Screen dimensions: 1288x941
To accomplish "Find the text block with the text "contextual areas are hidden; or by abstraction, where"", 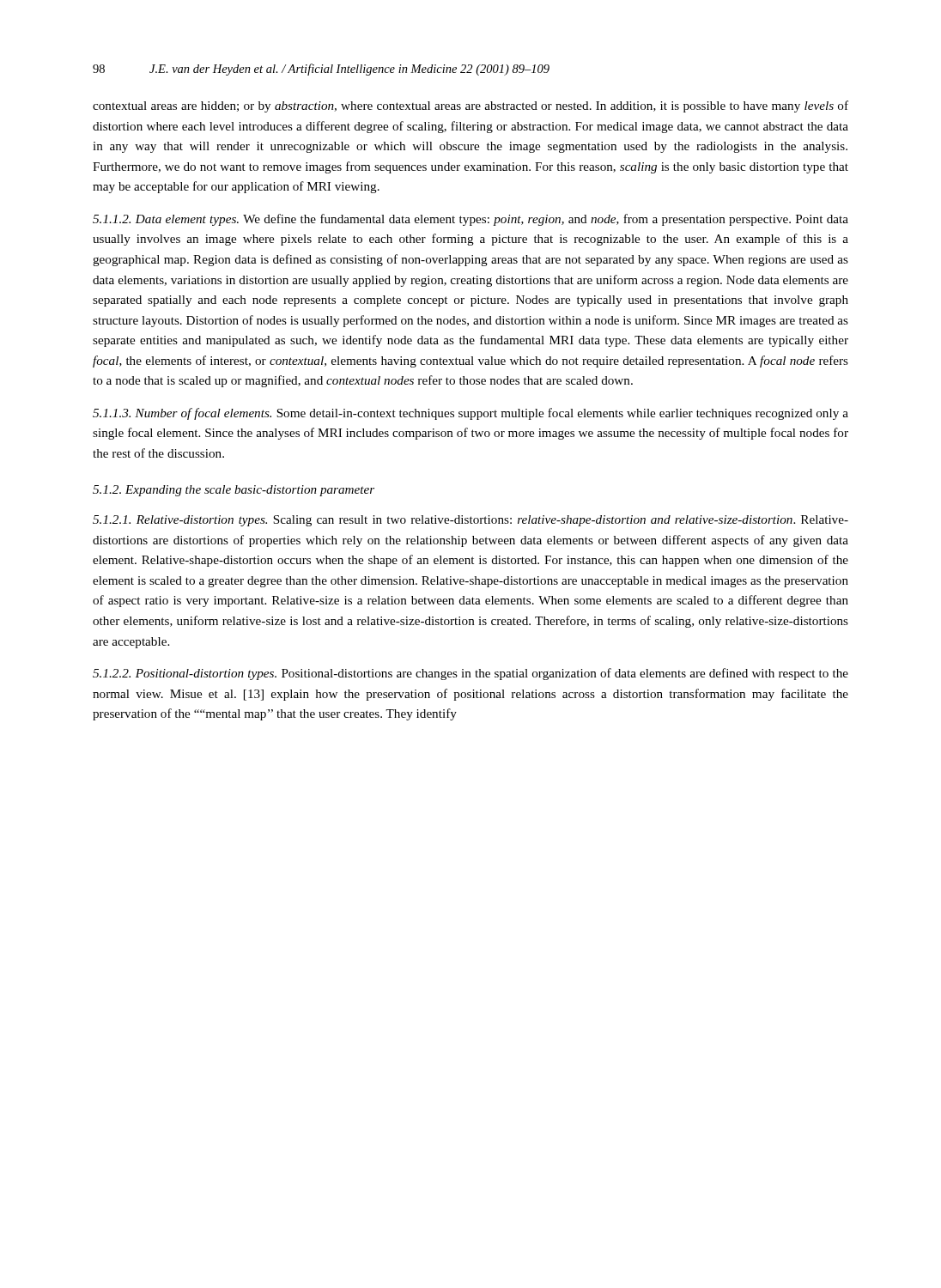I will coord(470,146).
